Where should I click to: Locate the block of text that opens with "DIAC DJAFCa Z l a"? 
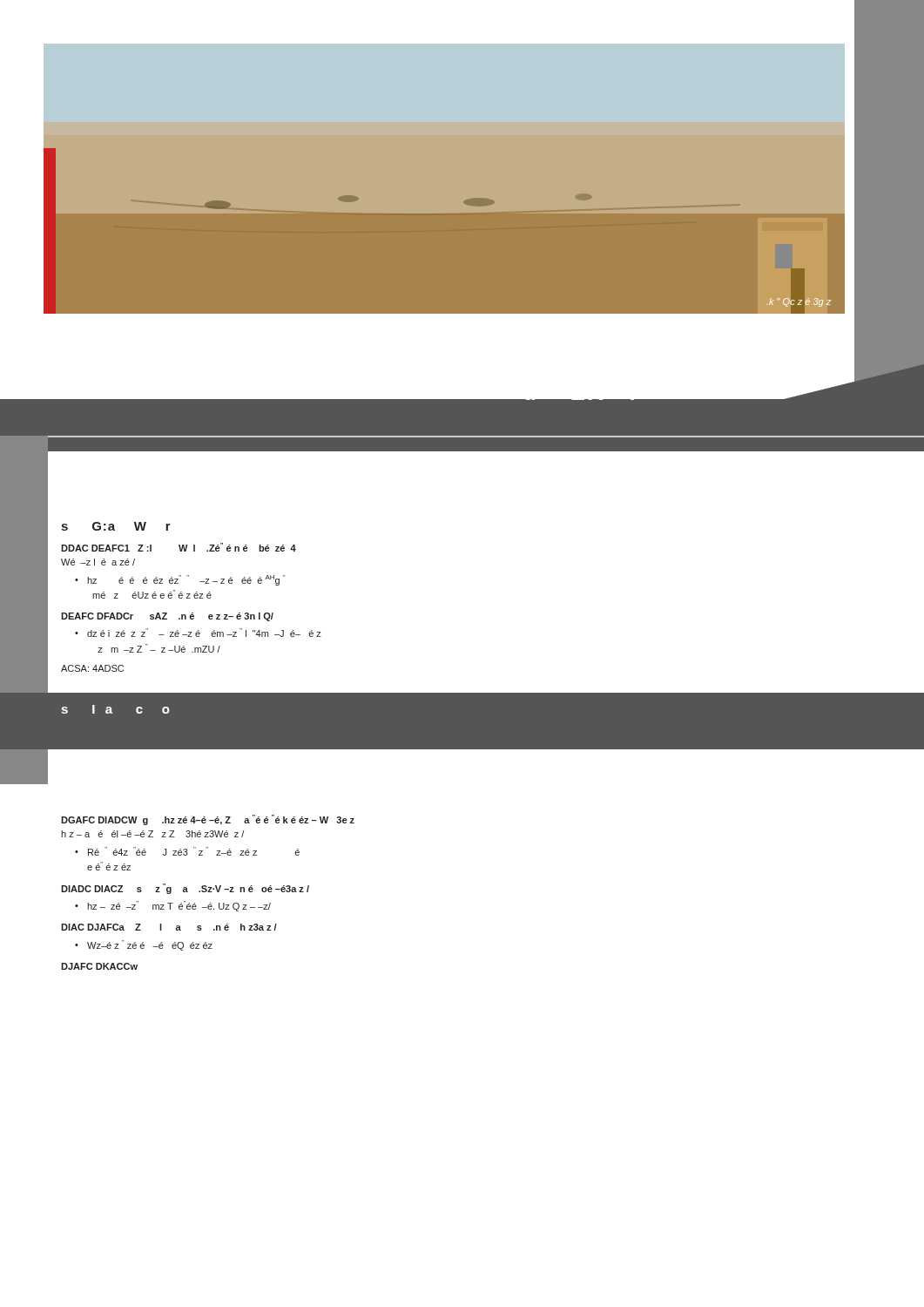(x=169, y=927)
